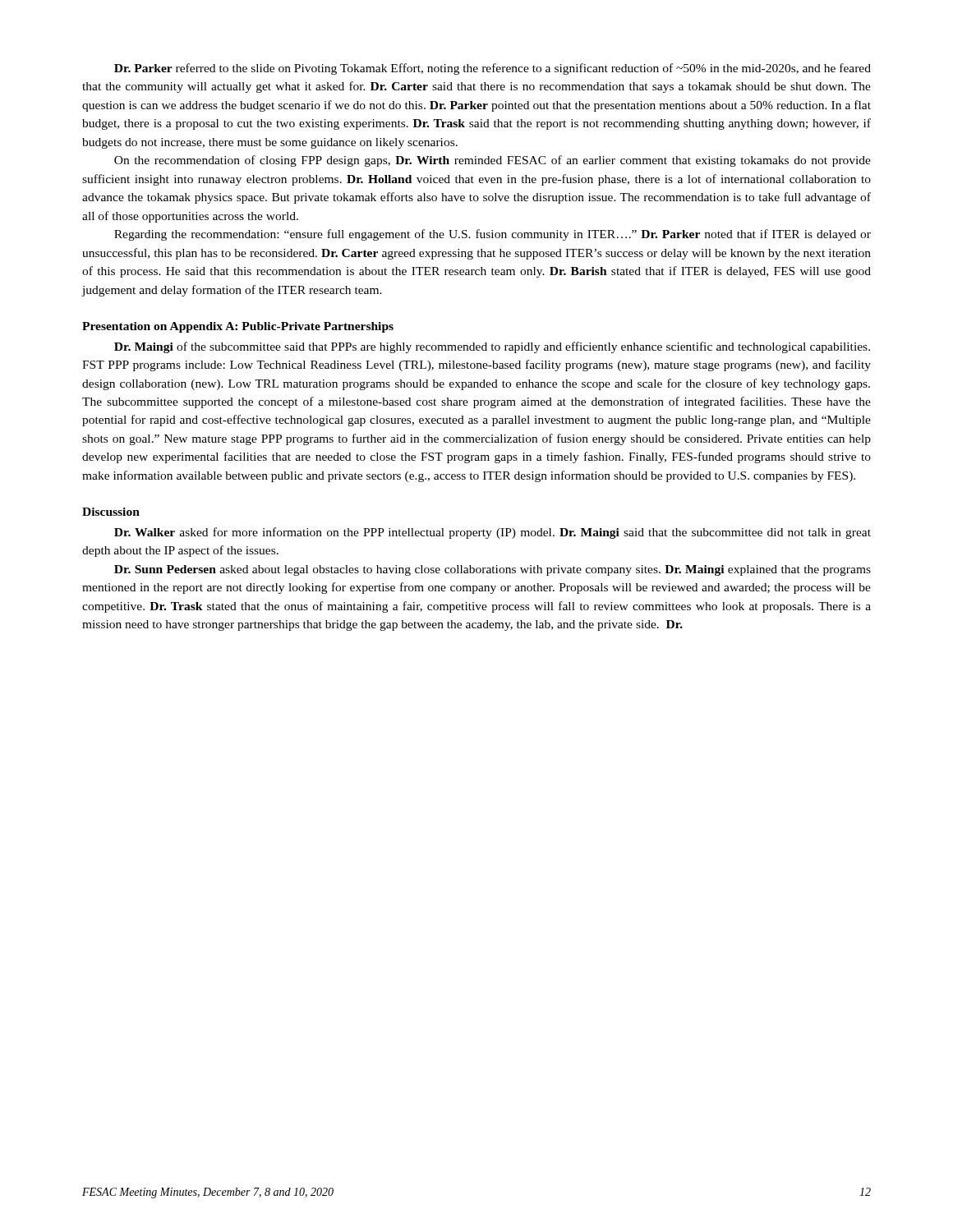Find the section header that reads "Presentation on Appendix A:"
Screen dimensions: 1232x953
pyautogui.click(x=238, y=326)
